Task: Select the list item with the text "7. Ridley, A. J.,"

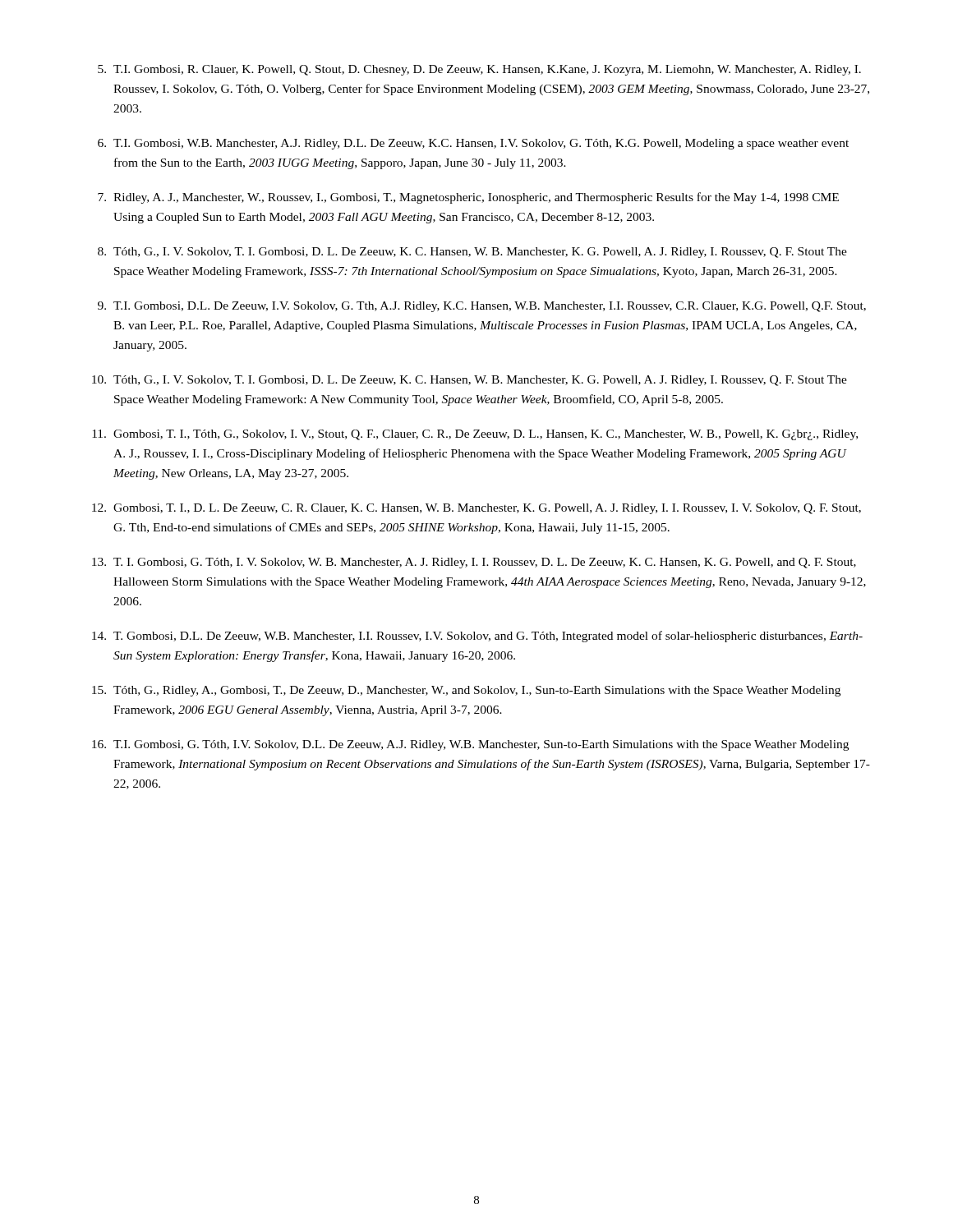Action: 476,207
